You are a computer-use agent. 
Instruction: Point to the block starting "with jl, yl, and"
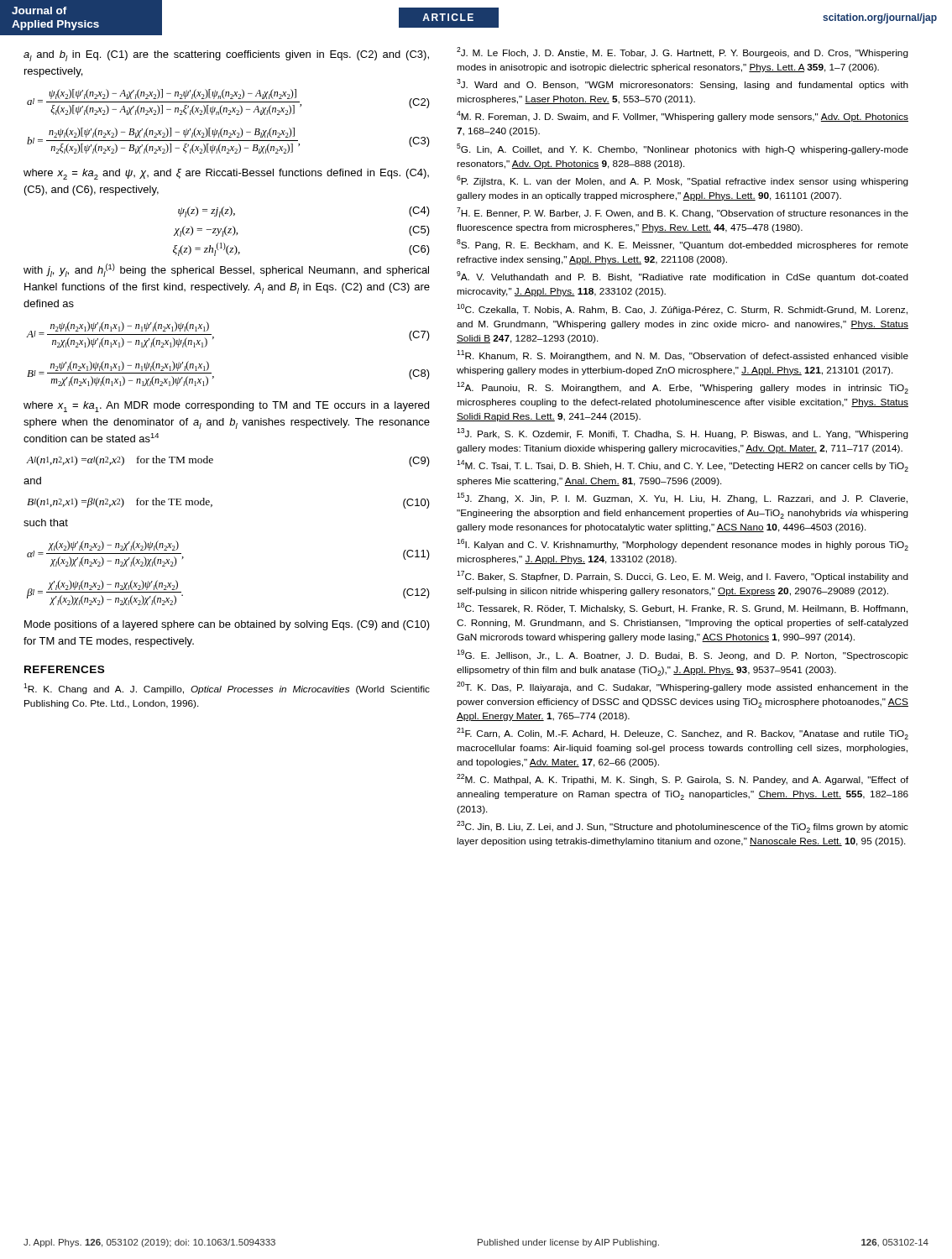coord(227,286)
